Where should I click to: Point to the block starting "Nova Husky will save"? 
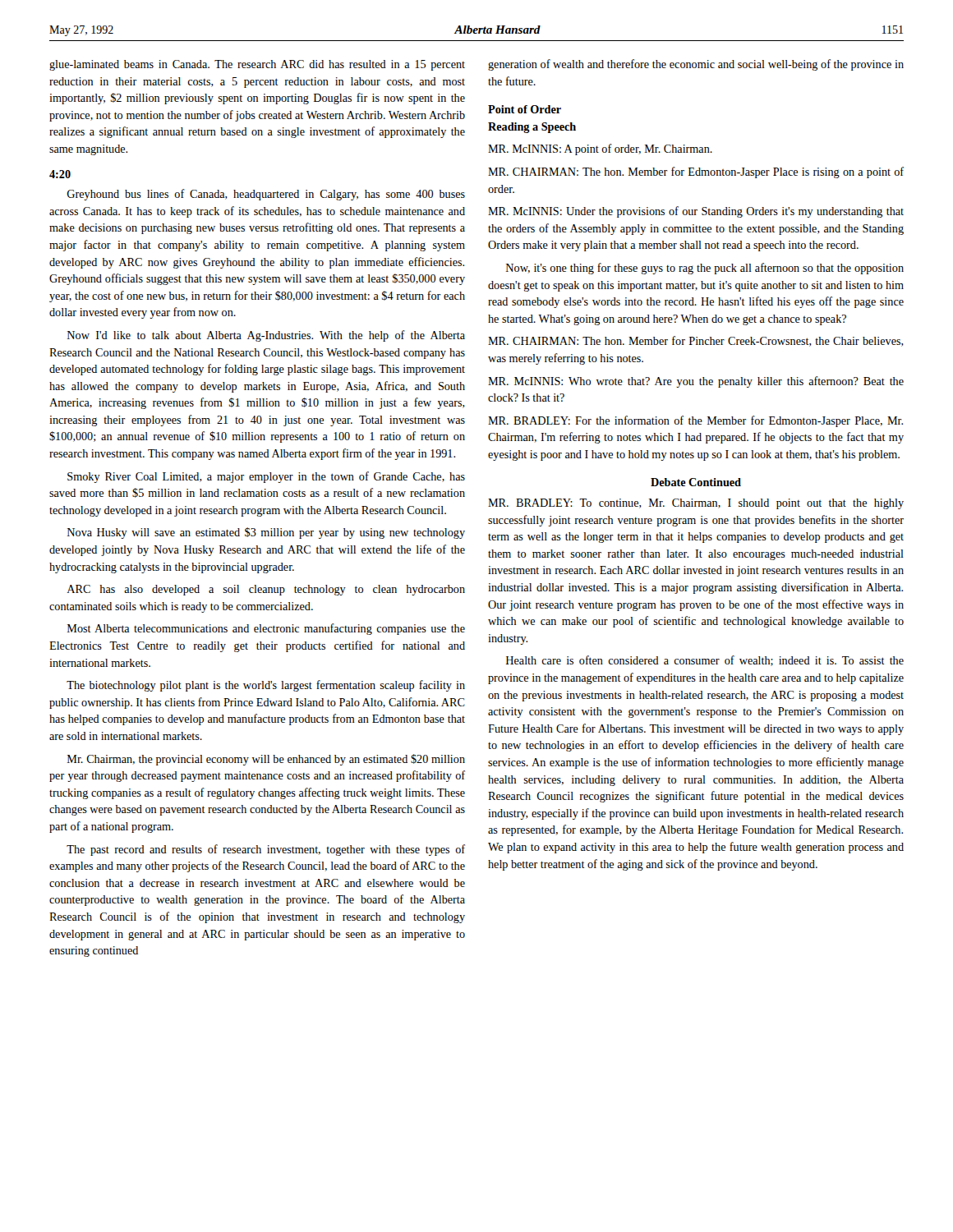[x=257, y=550]
